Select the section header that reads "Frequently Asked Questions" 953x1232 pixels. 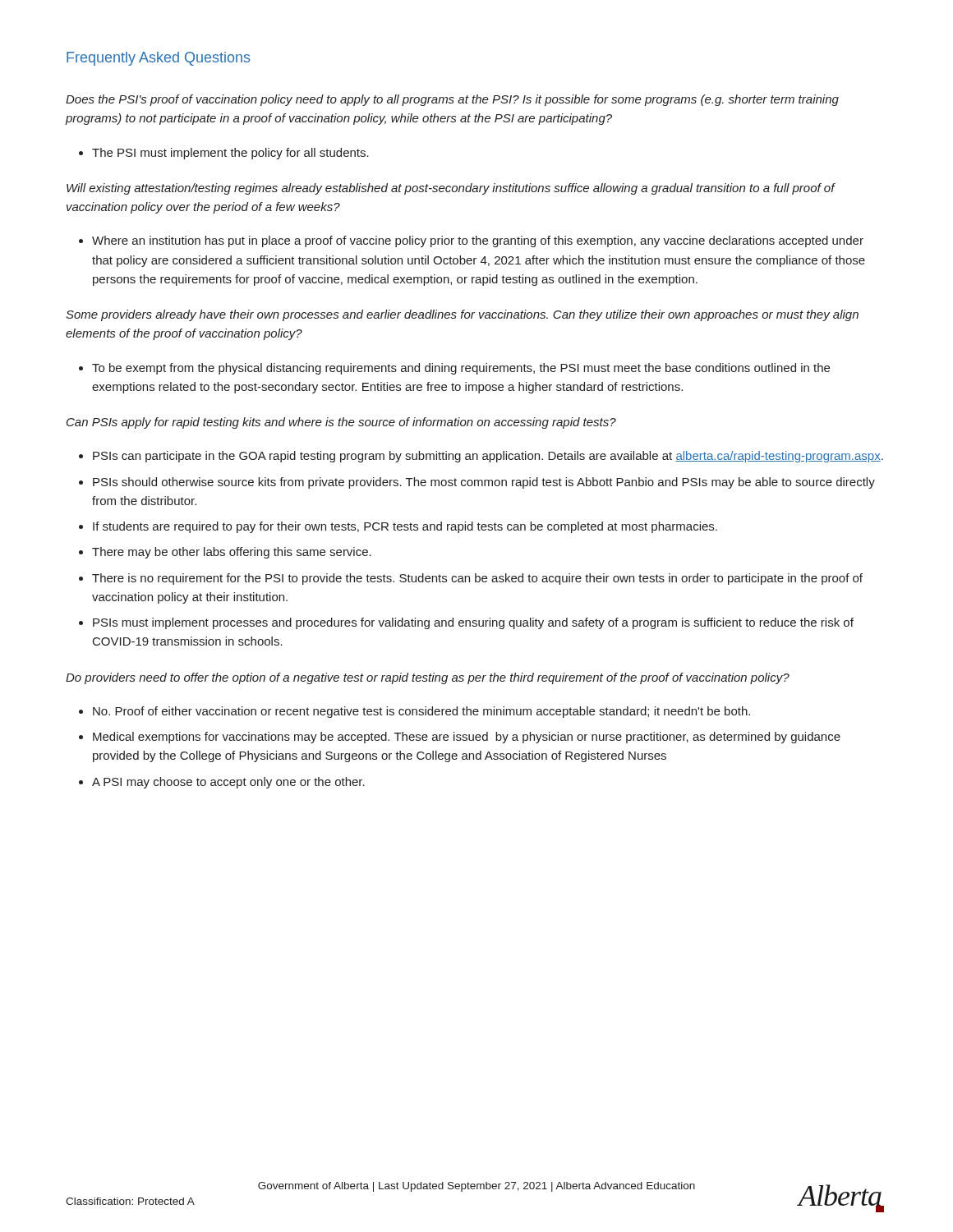(159, 59)
